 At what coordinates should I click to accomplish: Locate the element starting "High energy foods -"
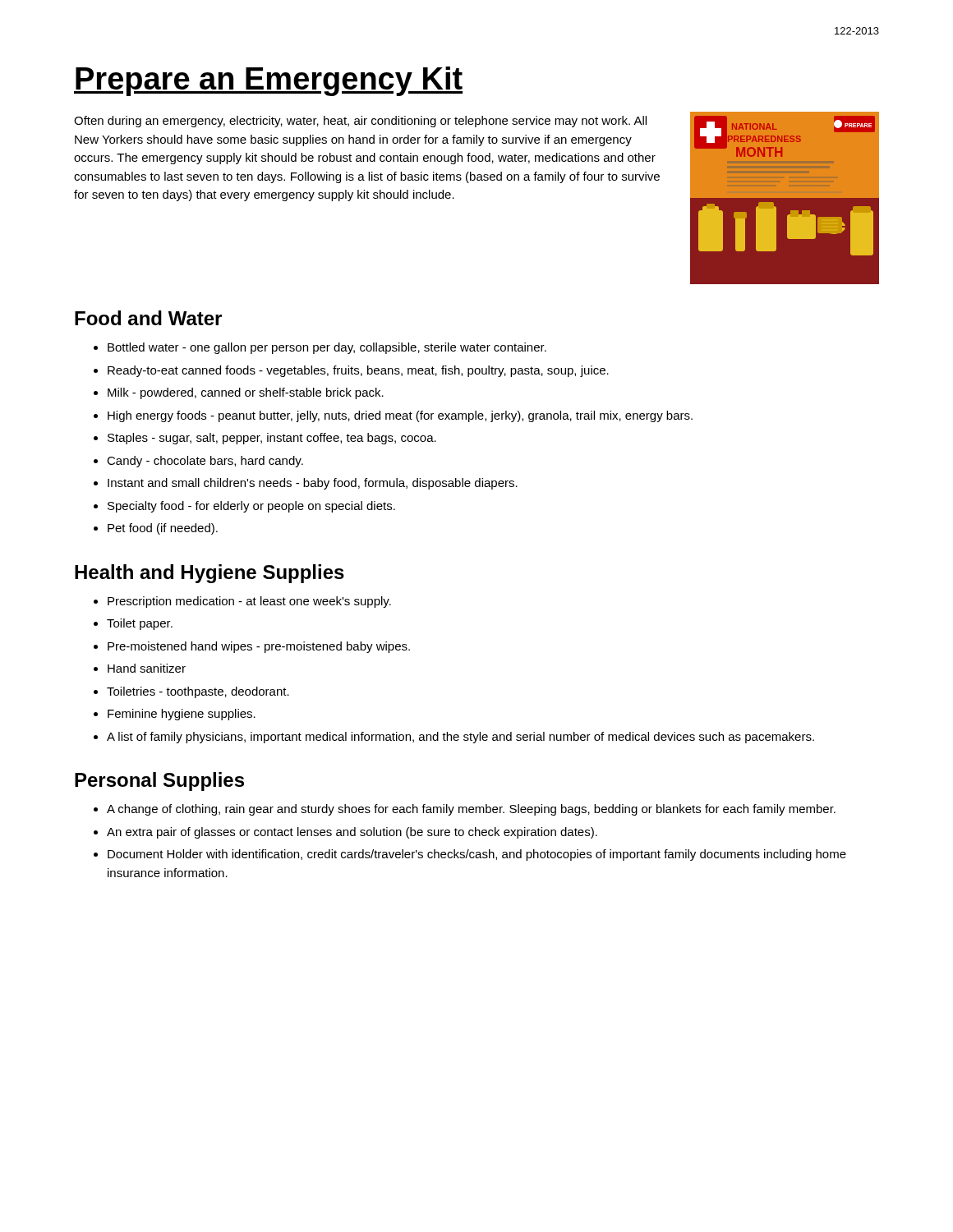tap(400, 415)
